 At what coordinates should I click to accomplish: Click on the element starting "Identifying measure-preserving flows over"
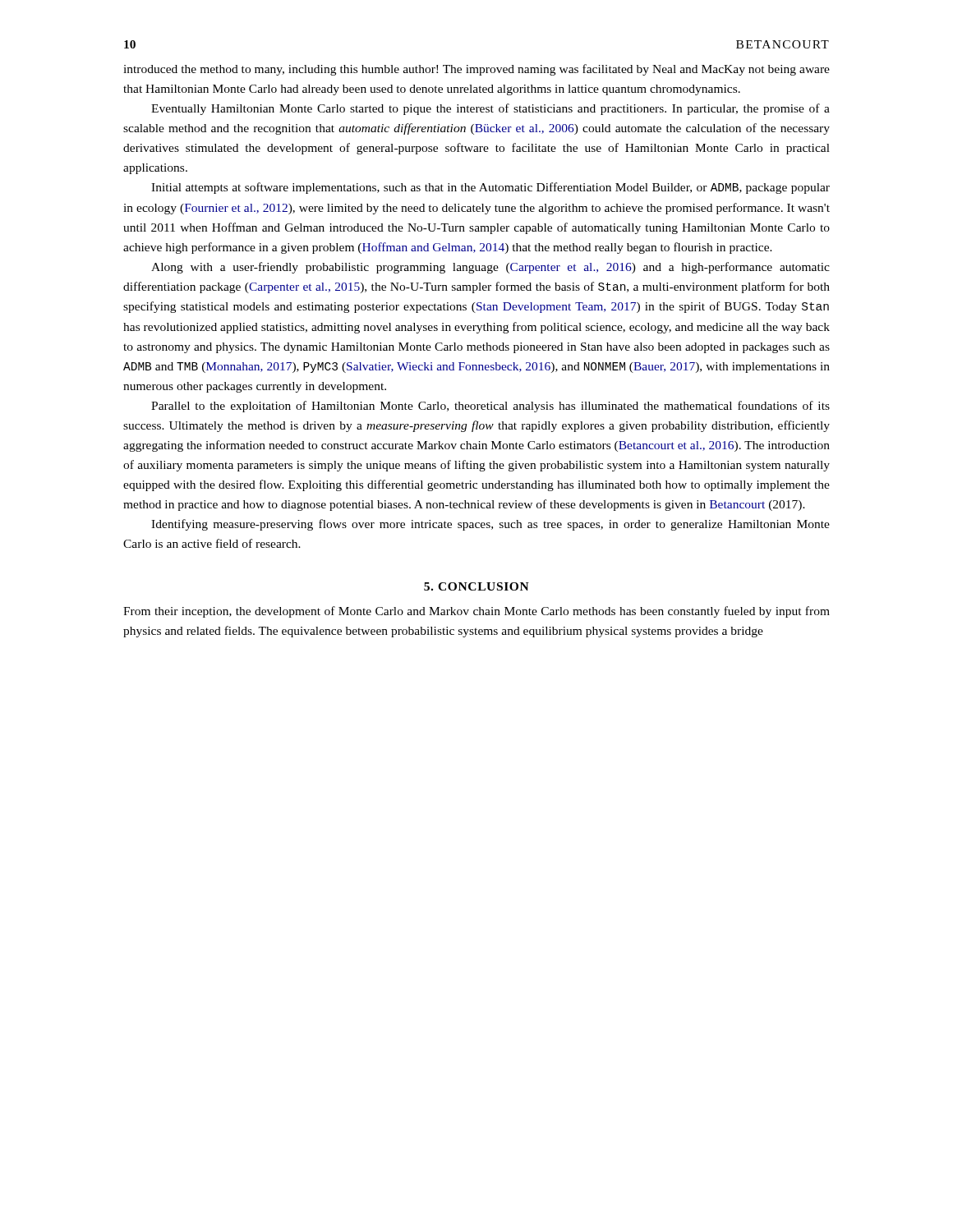(476, 534)
